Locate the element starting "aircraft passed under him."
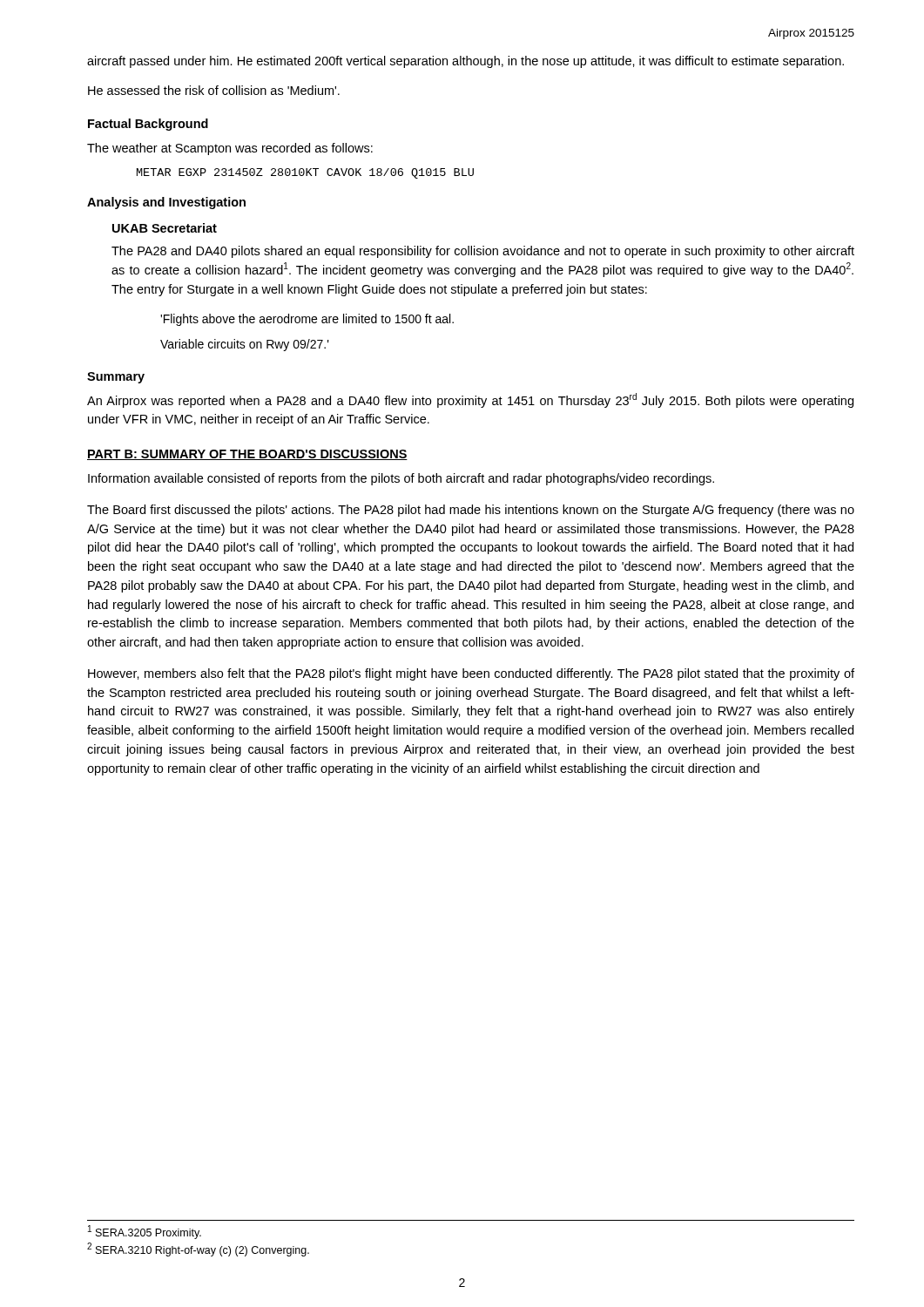Viewport: 924px width, 1307px height. (x=466, y=61)
